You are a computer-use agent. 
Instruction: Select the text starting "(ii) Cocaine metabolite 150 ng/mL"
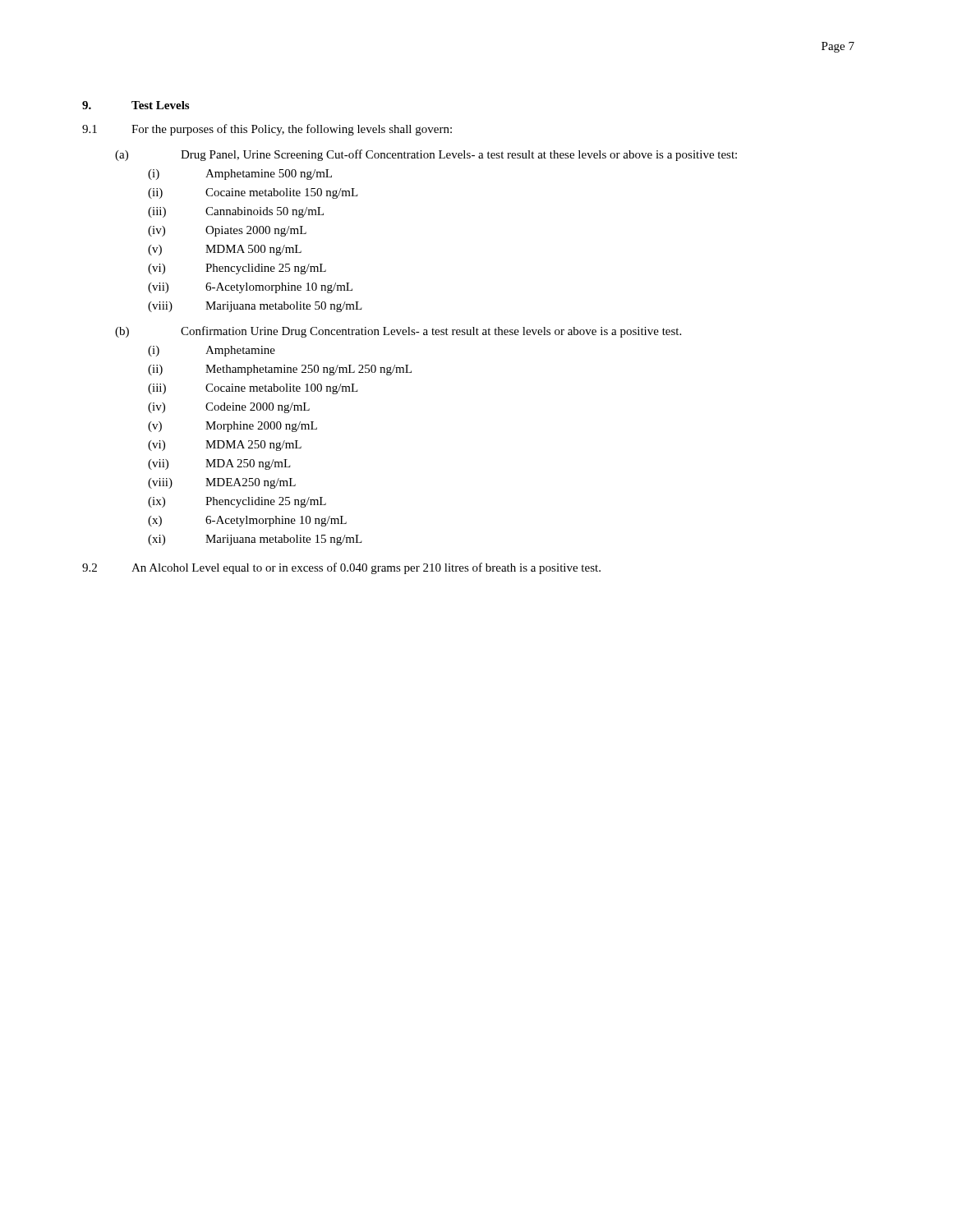pos(253,193)
